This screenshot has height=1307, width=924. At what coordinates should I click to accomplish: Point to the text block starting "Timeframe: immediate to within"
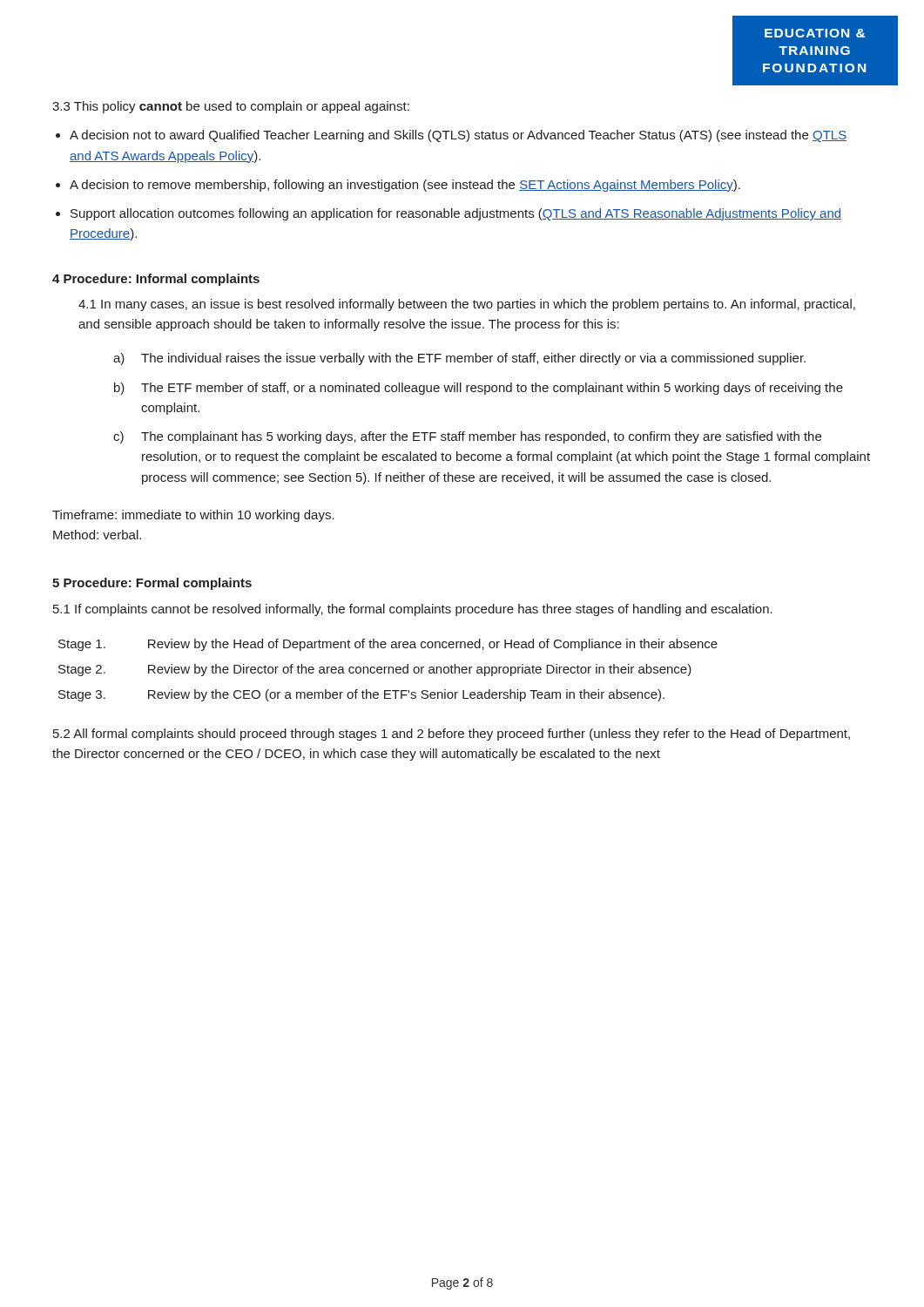[x=194, y=524]
